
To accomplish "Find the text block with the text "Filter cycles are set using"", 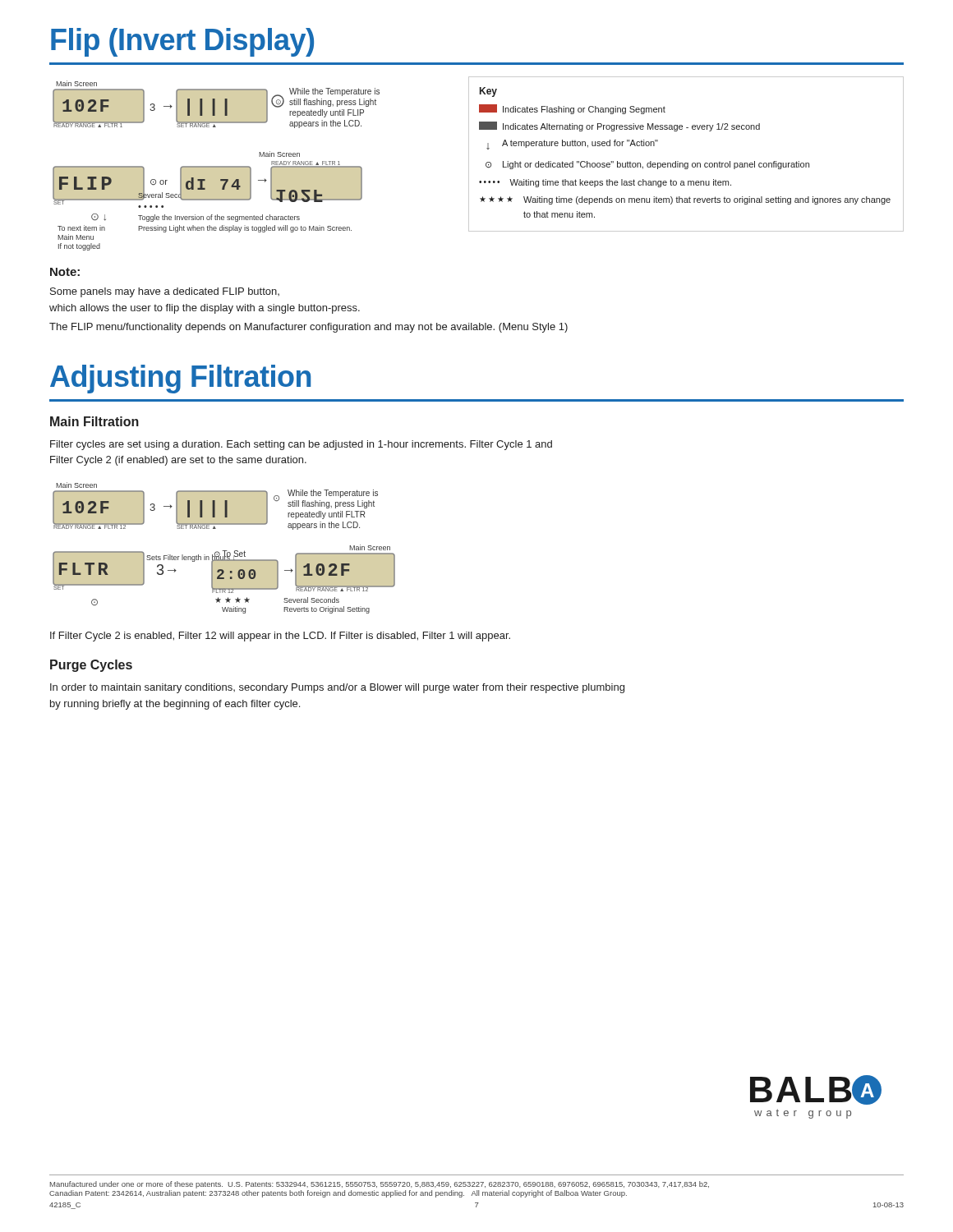I will click(301, 452).
